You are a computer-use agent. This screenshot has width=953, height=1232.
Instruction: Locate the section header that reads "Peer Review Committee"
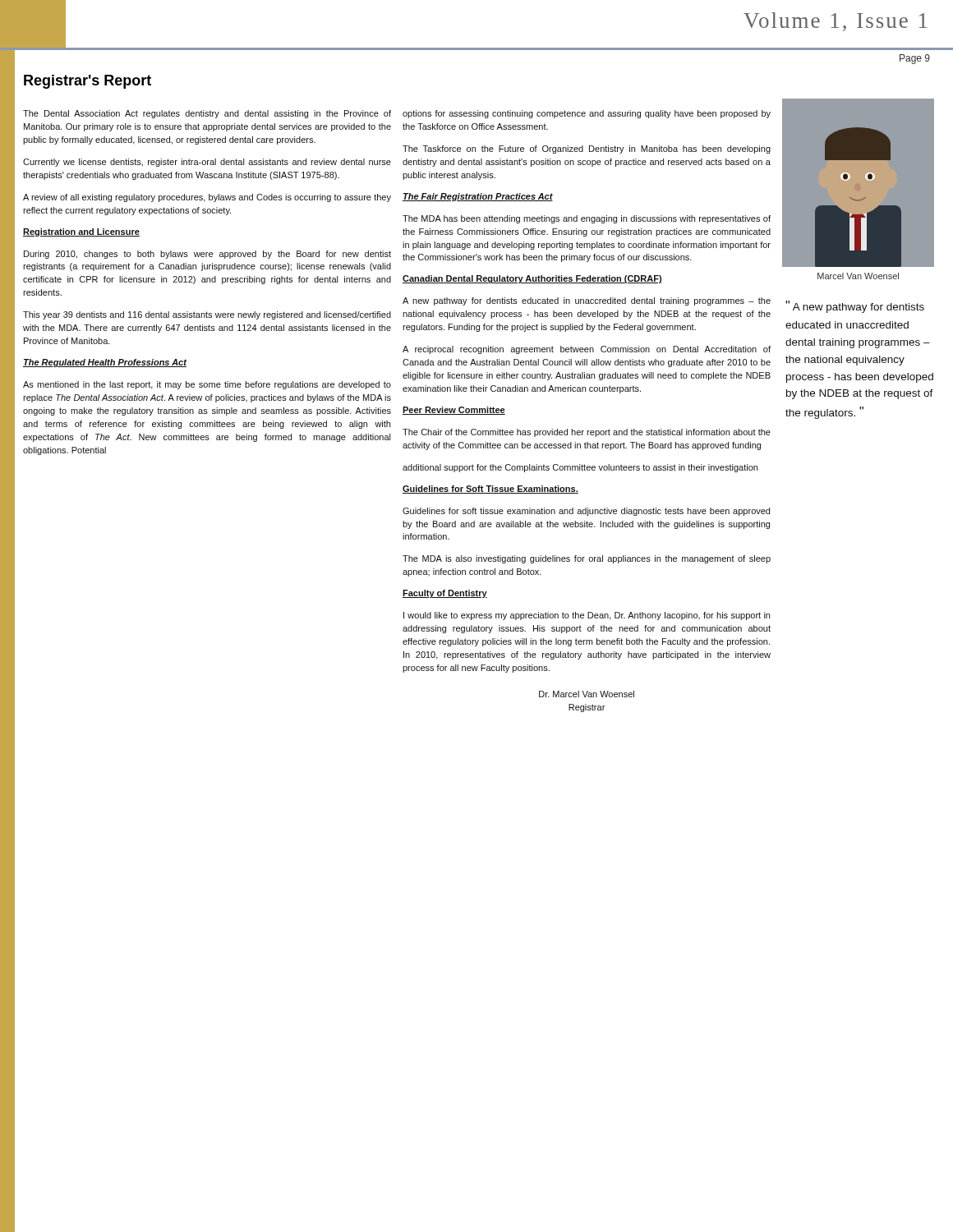click(454, 410)
